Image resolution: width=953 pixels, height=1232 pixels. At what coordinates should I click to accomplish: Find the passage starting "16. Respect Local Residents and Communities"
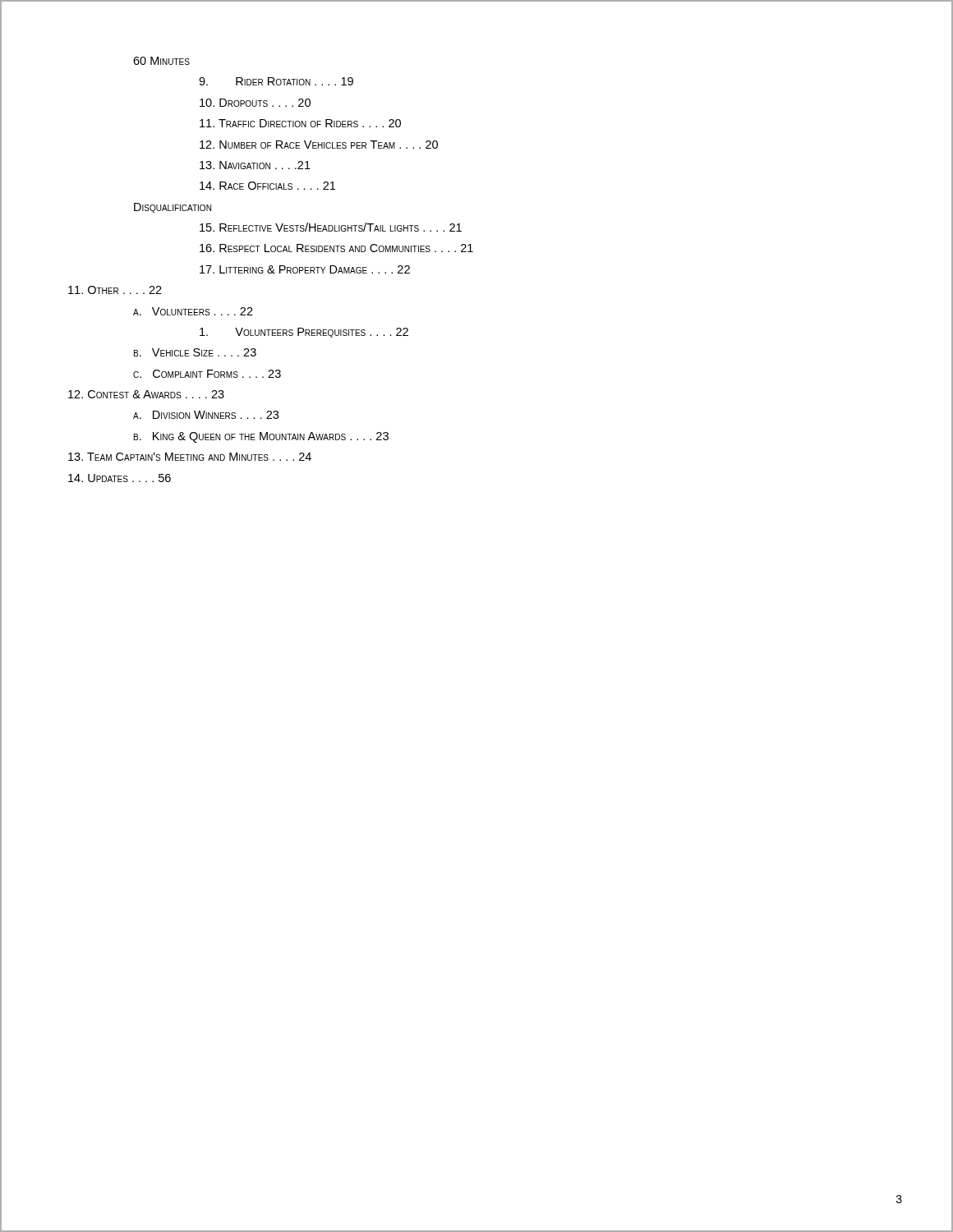[336, 248]
